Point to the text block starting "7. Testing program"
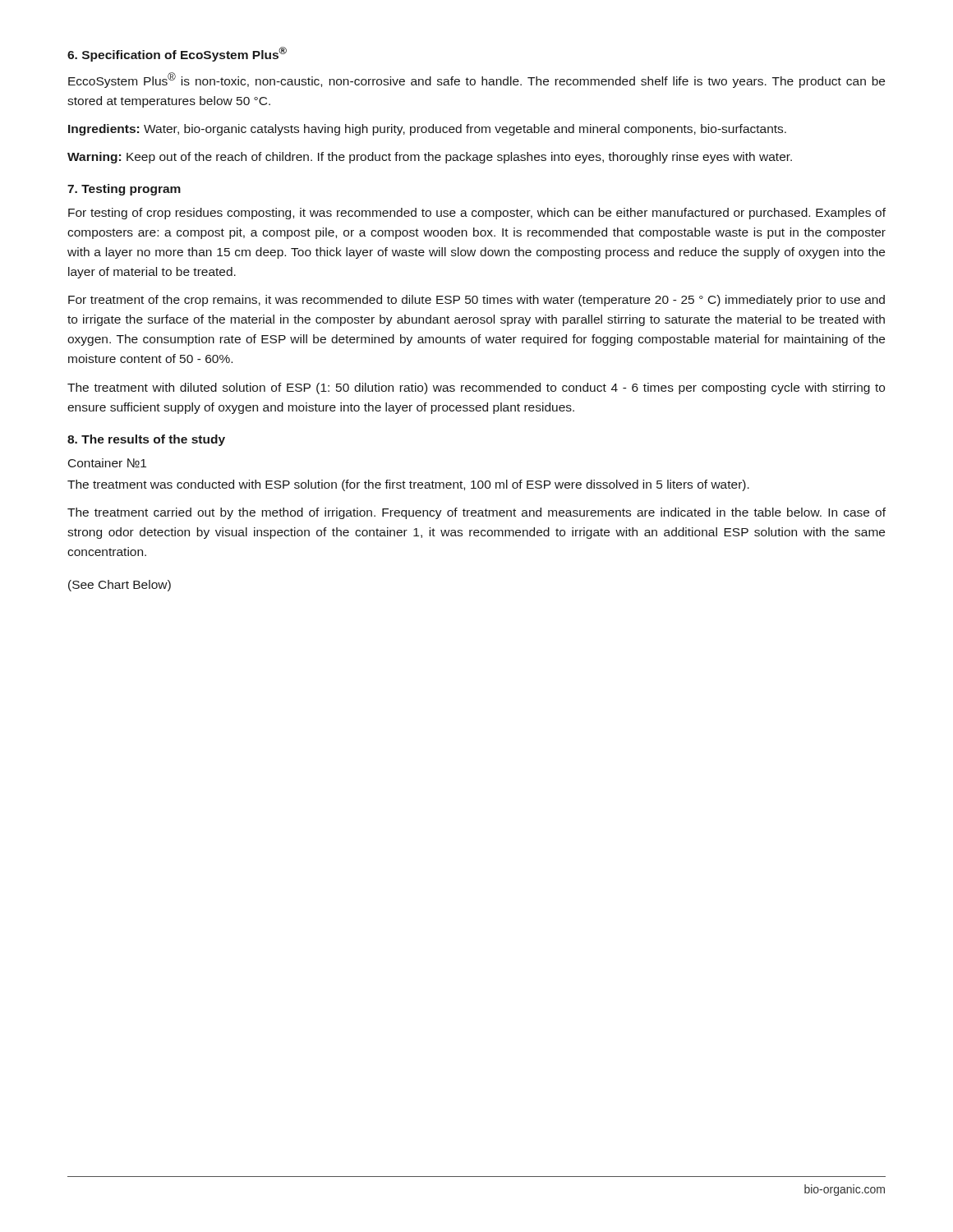 click(124, 189)
